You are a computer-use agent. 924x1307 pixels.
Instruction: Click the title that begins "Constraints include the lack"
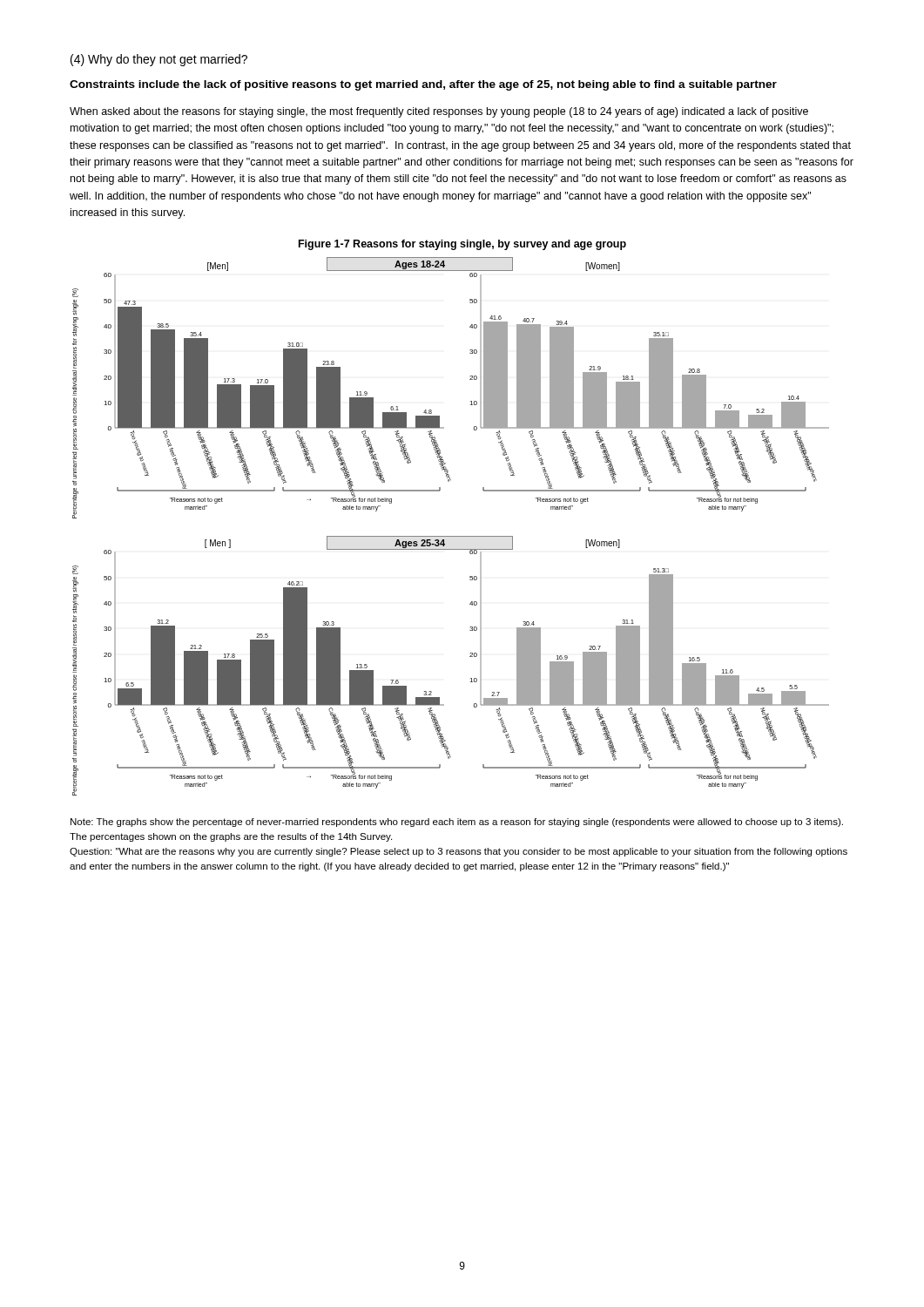[x=423, y=84]
